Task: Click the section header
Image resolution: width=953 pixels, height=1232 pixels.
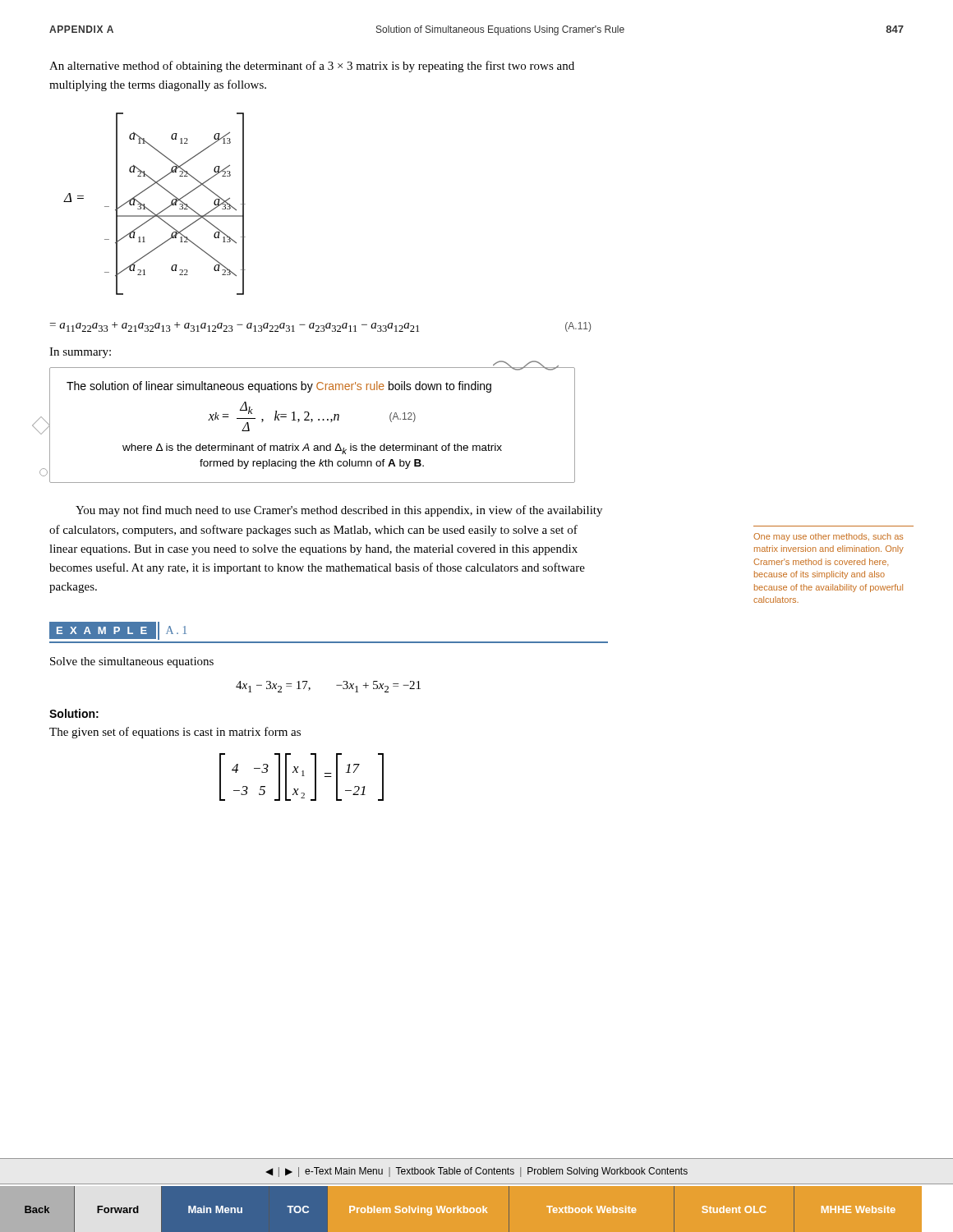Action: pyautogui.click(x=122, y=630)
